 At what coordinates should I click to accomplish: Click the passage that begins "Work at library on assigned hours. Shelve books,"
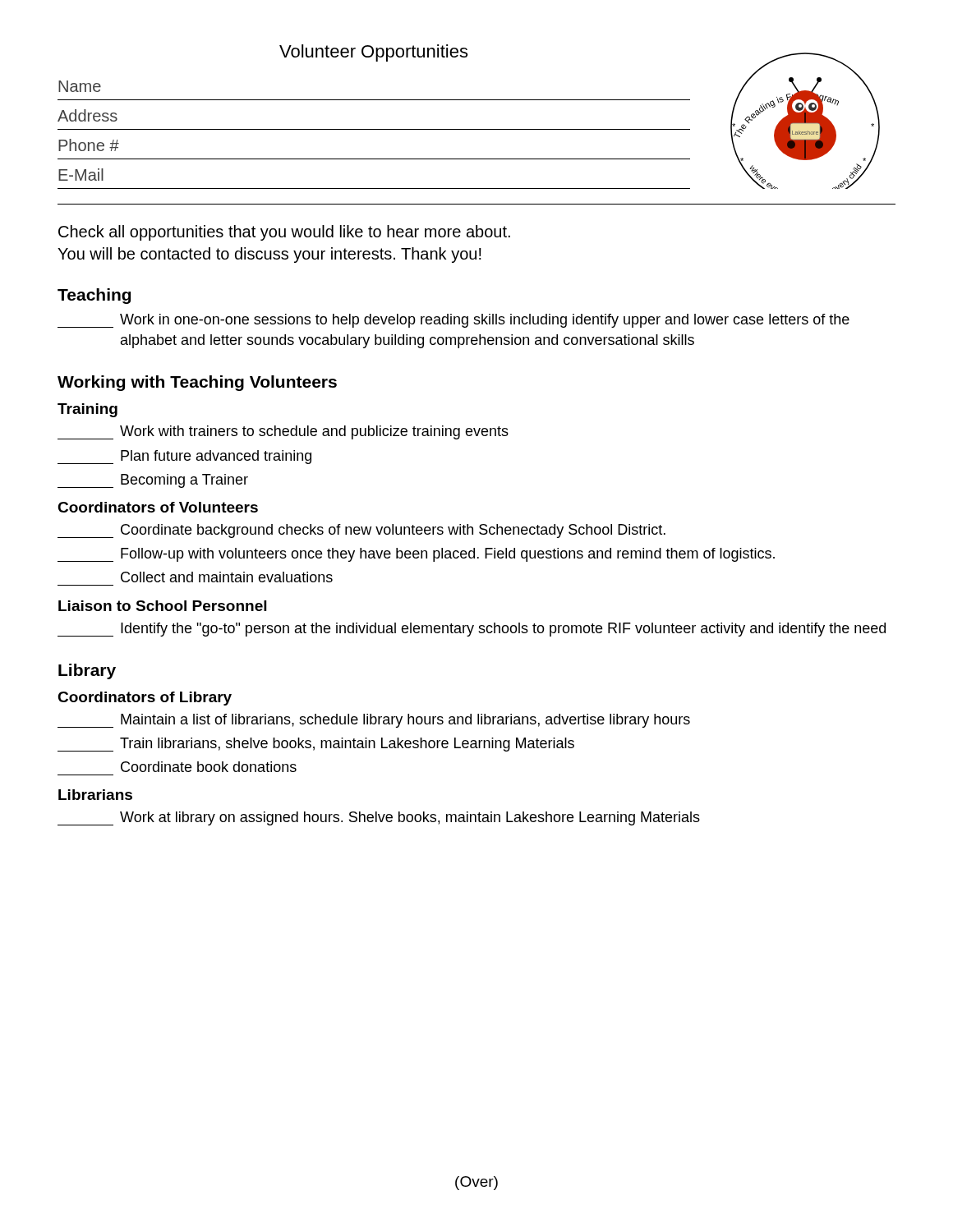pyautogui.click(x=476, y=818)
